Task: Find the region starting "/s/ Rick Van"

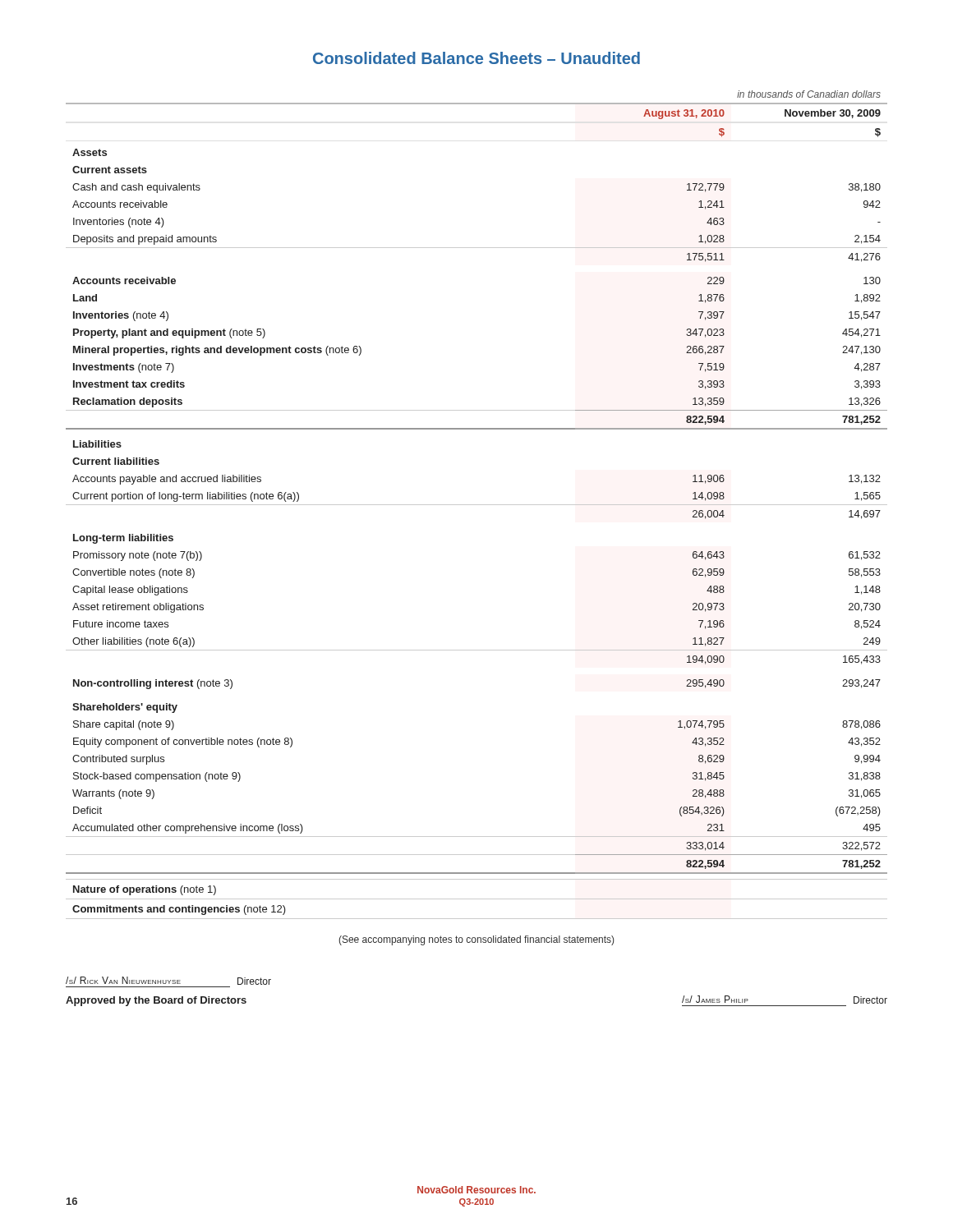Action: tap(168, 981)
